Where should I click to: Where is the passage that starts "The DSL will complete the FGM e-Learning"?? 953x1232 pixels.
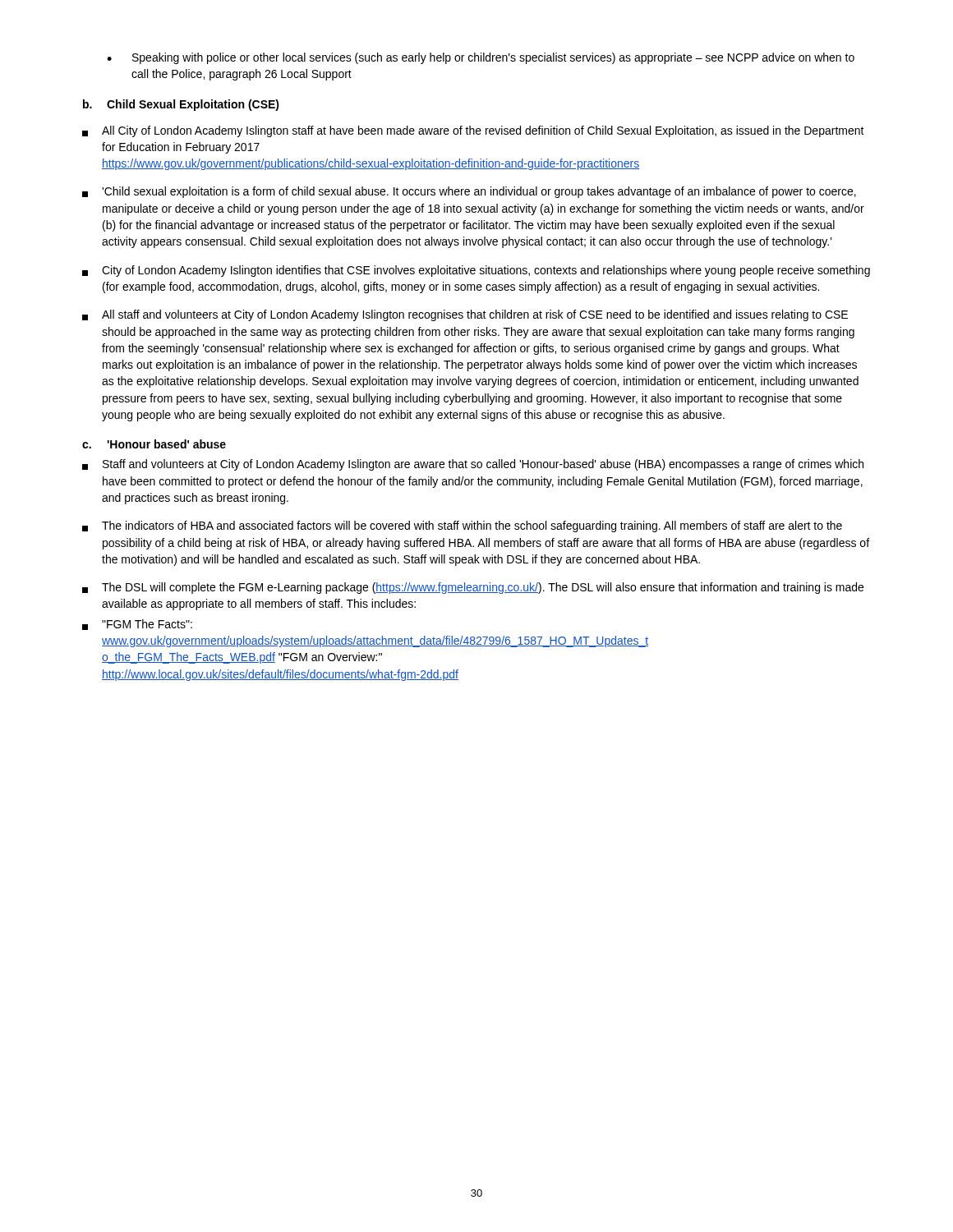[x=476, y=596]
